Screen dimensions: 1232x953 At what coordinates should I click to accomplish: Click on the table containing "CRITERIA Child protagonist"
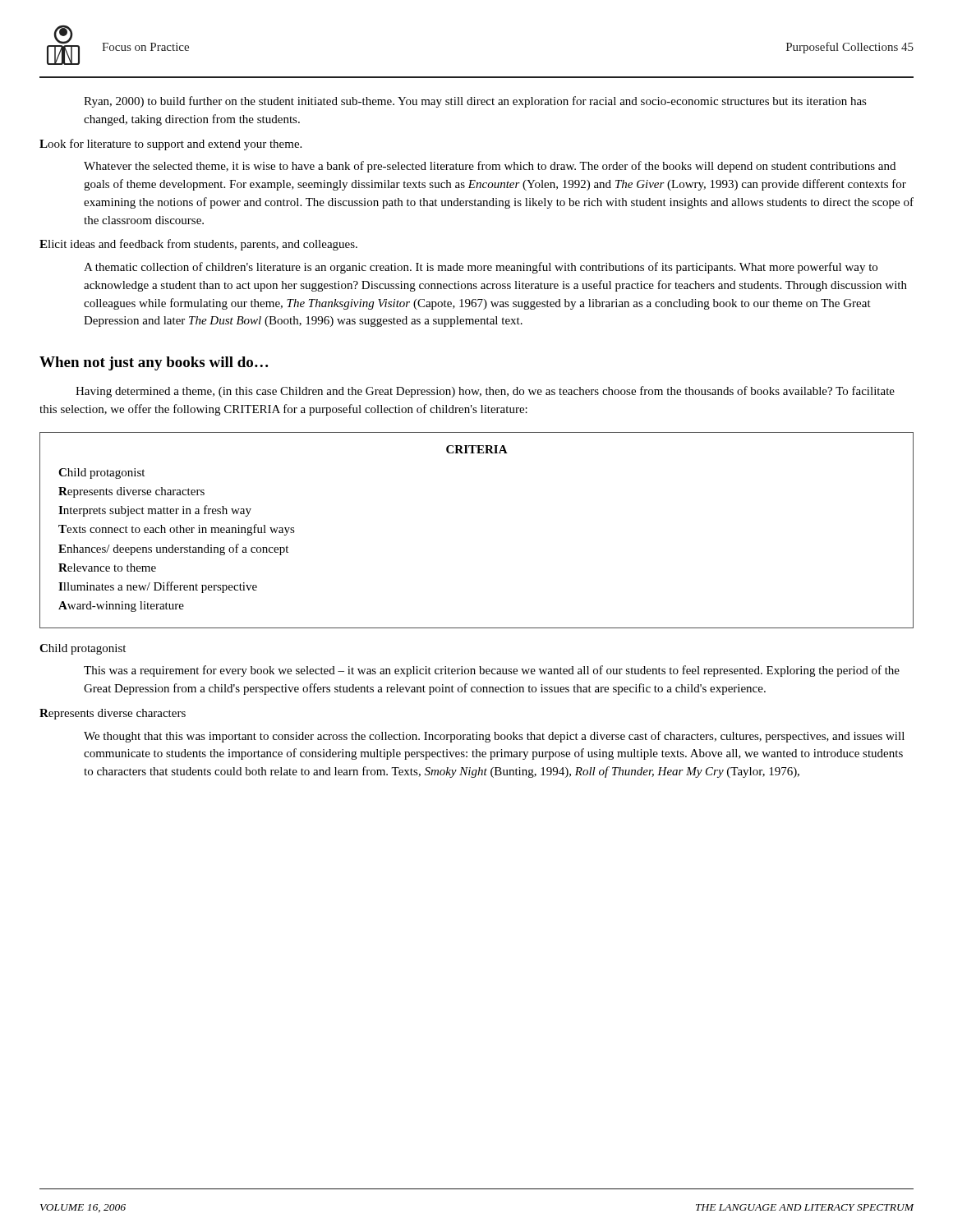[x=476, y=530]
